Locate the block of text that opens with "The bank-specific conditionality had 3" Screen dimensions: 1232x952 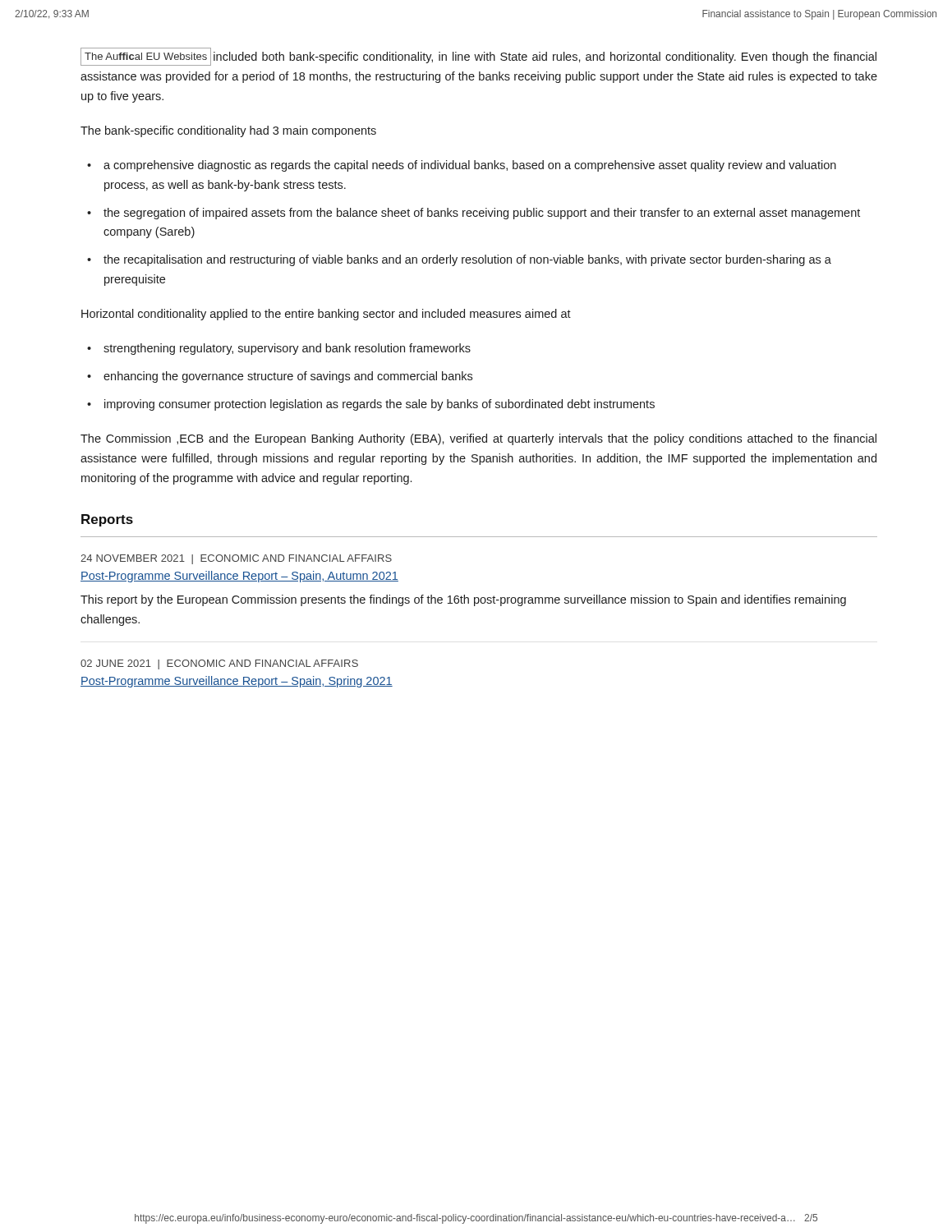[x=228, y=130]
